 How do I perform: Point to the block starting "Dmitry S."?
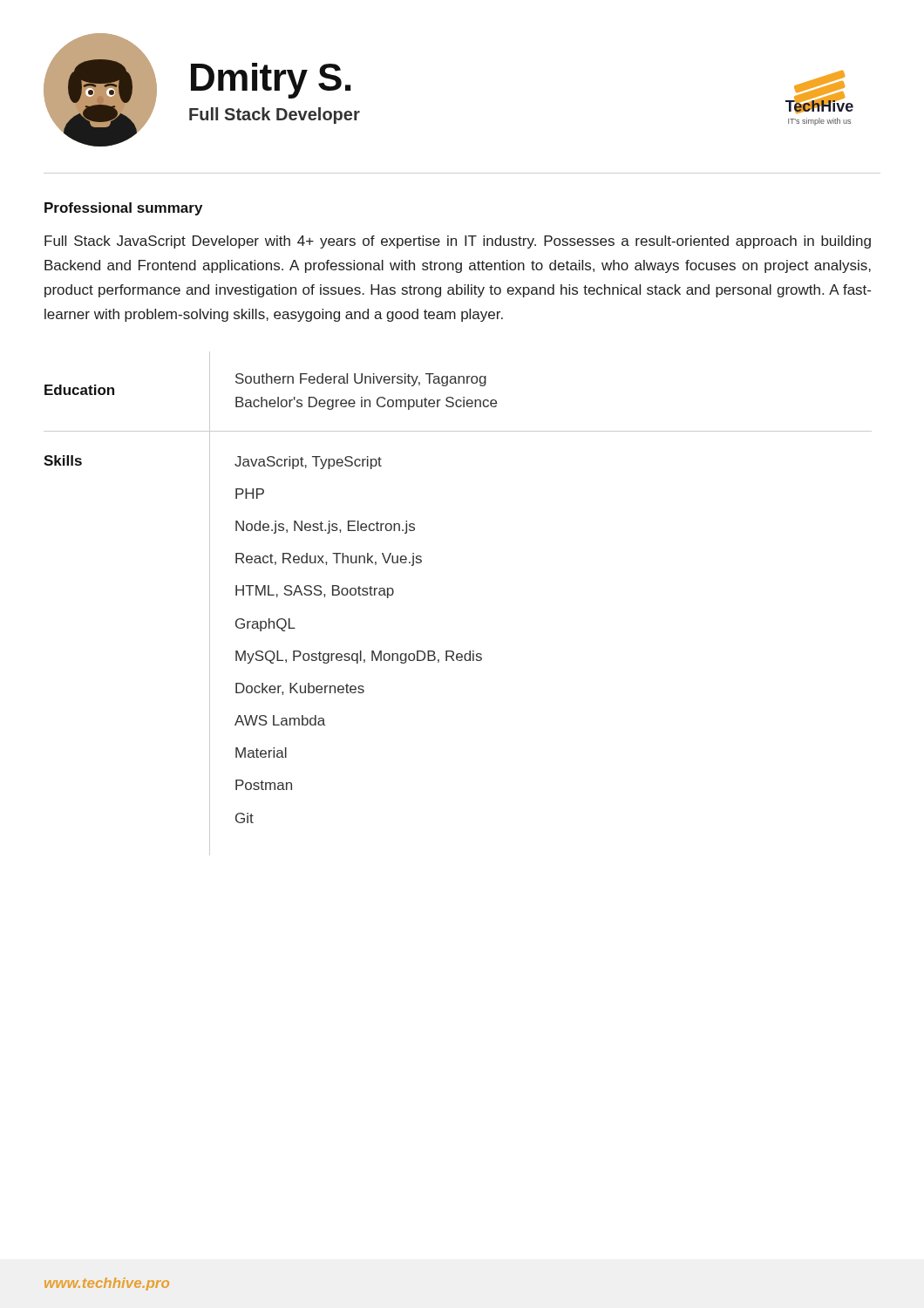tap(271, 77)
